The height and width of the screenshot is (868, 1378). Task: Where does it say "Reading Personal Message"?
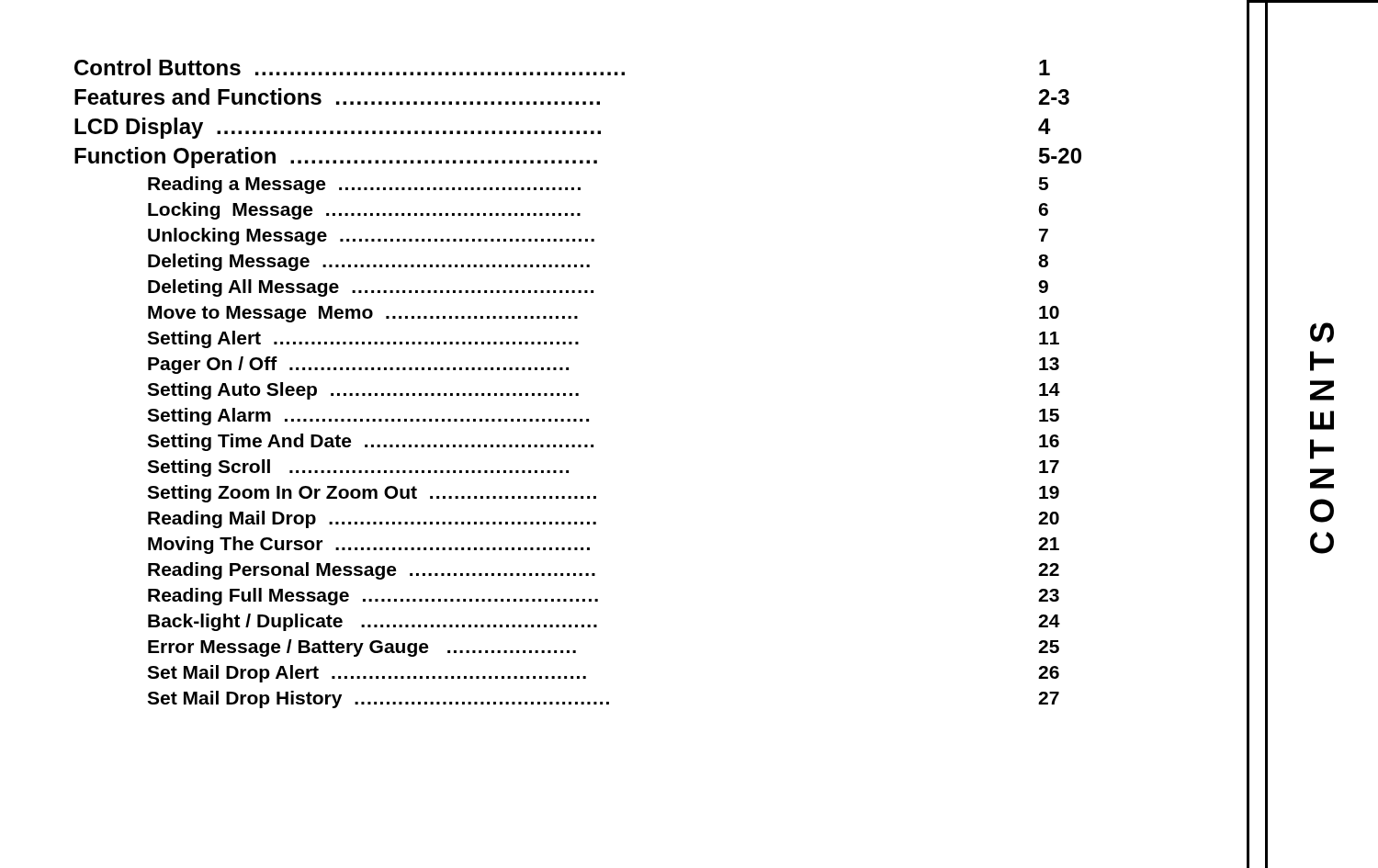pos(279,571)
